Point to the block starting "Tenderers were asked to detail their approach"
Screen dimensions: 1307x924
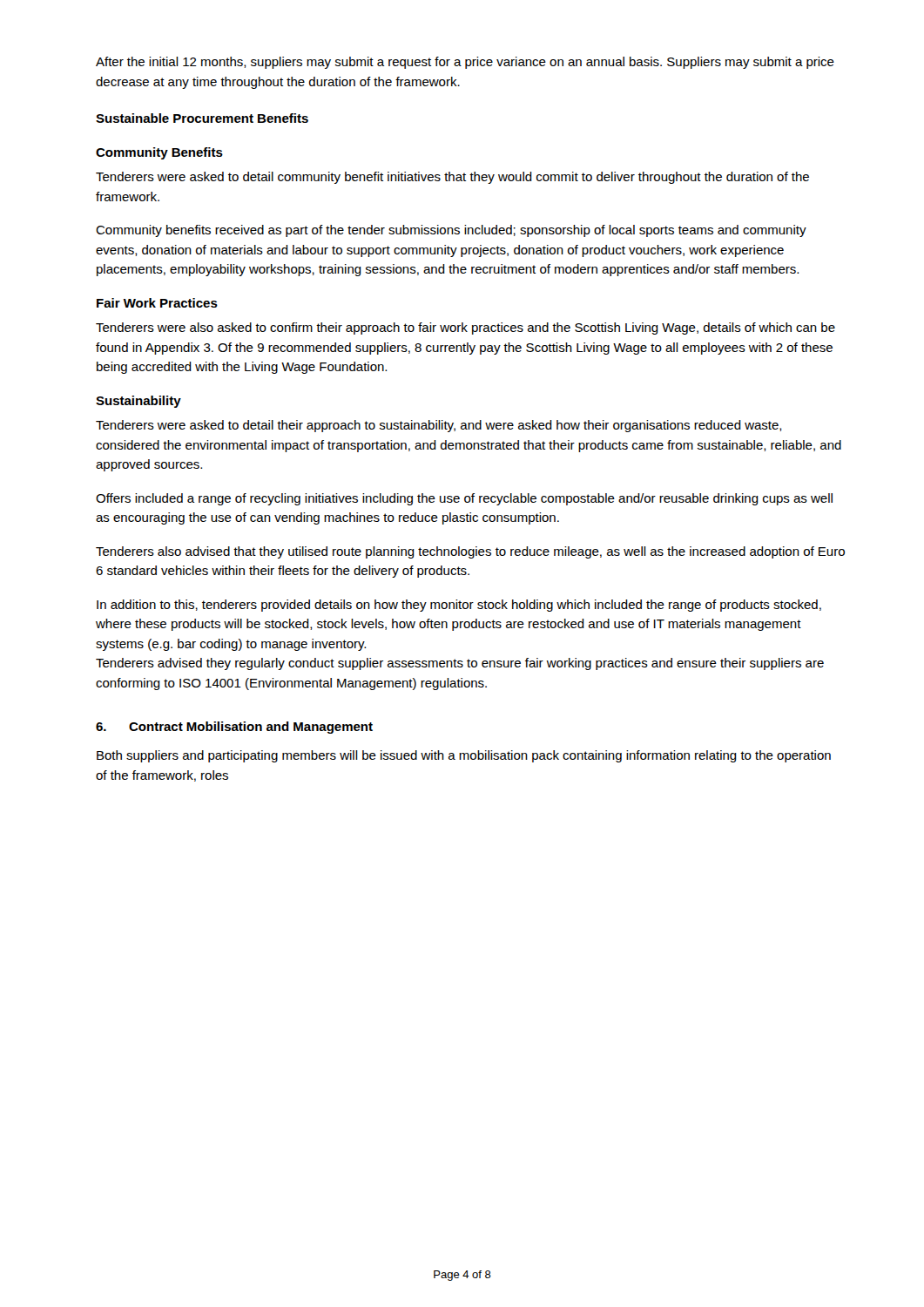coord(469,444)
